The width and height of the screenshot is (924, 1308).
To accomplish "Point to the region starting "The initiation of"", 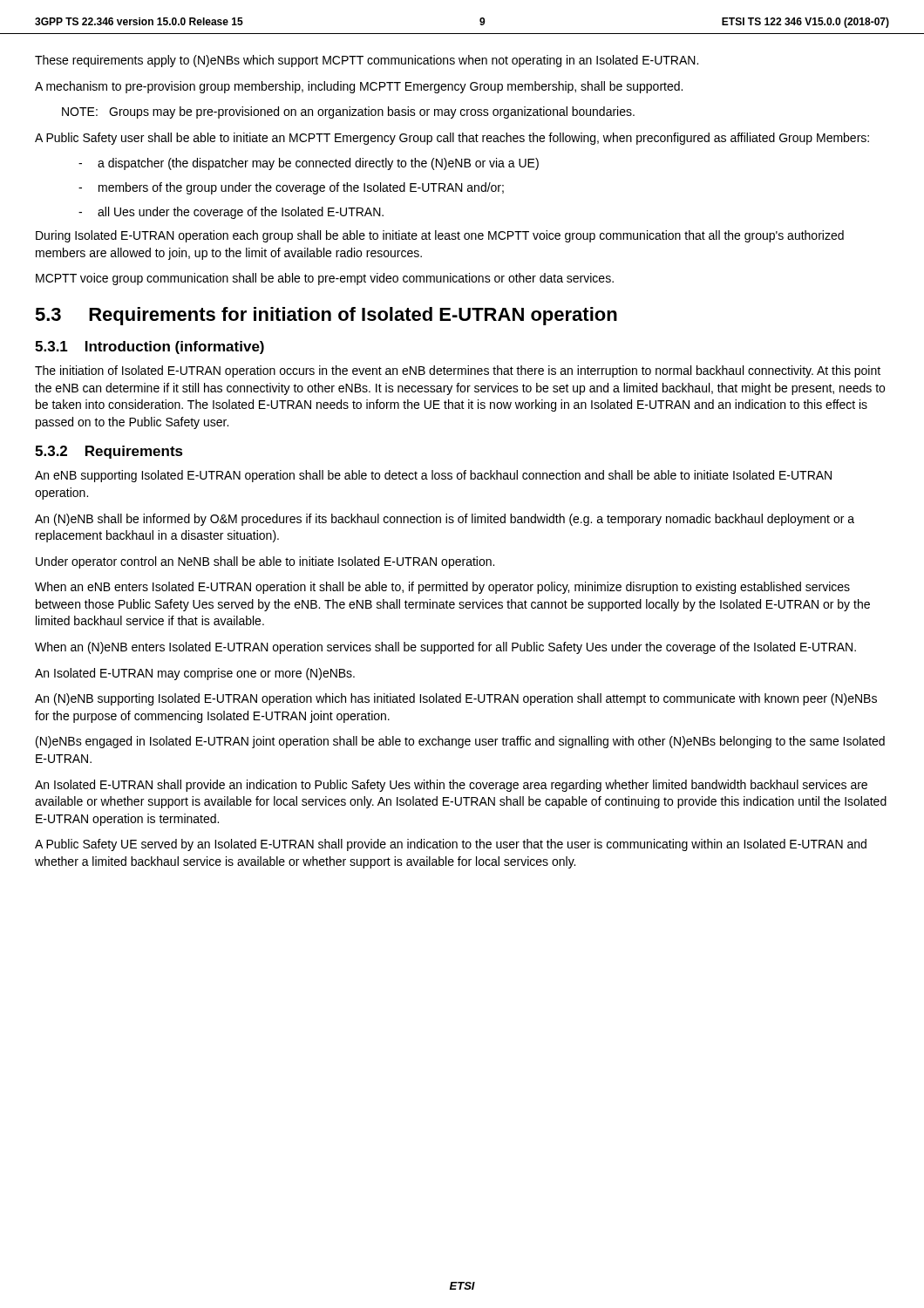I will (x=462, y=397).
